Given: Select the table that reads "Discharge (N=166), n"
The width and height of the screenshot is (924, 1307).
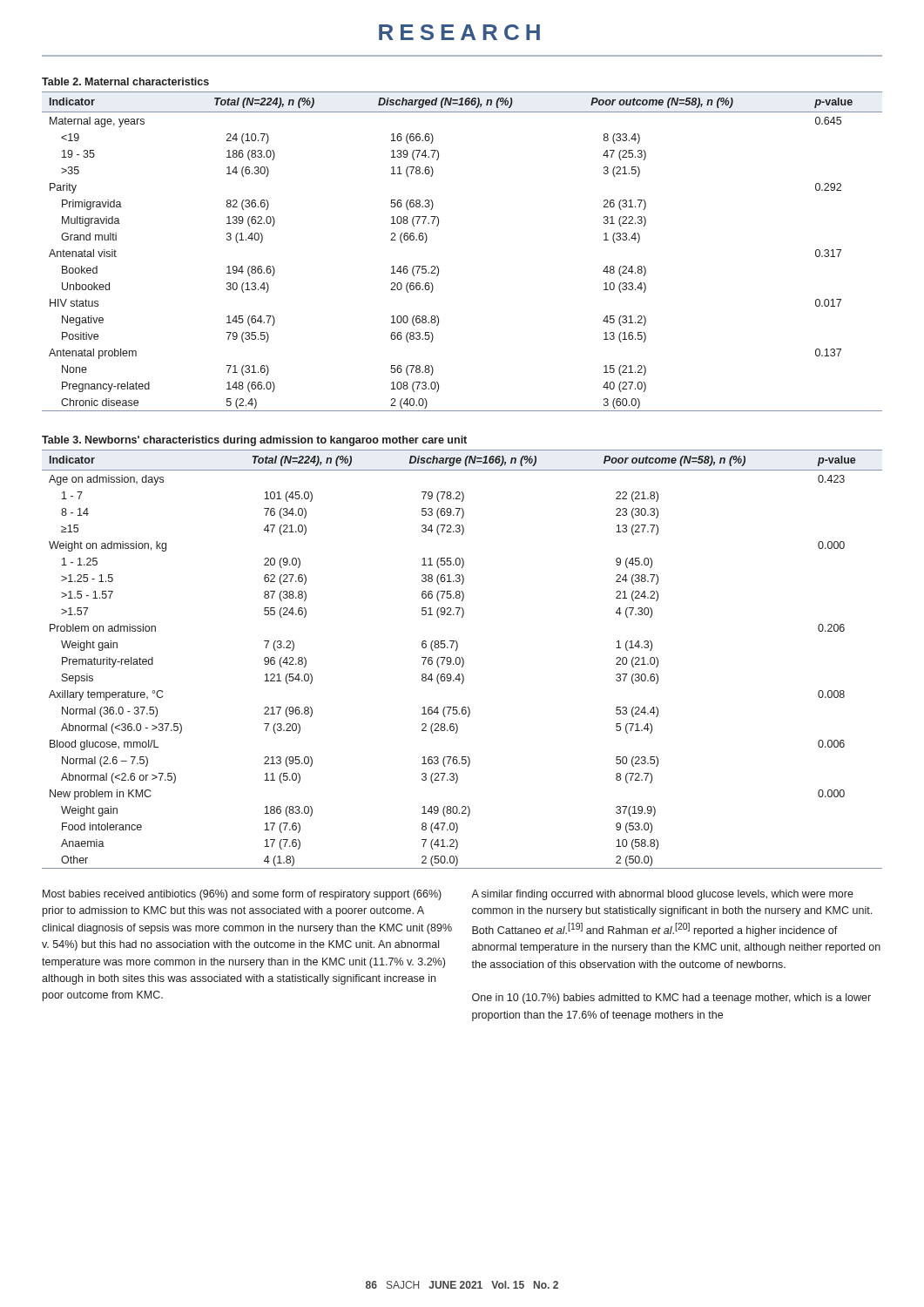Looking at the screenshot, I should pyautogui.click(x=462, y=659).
